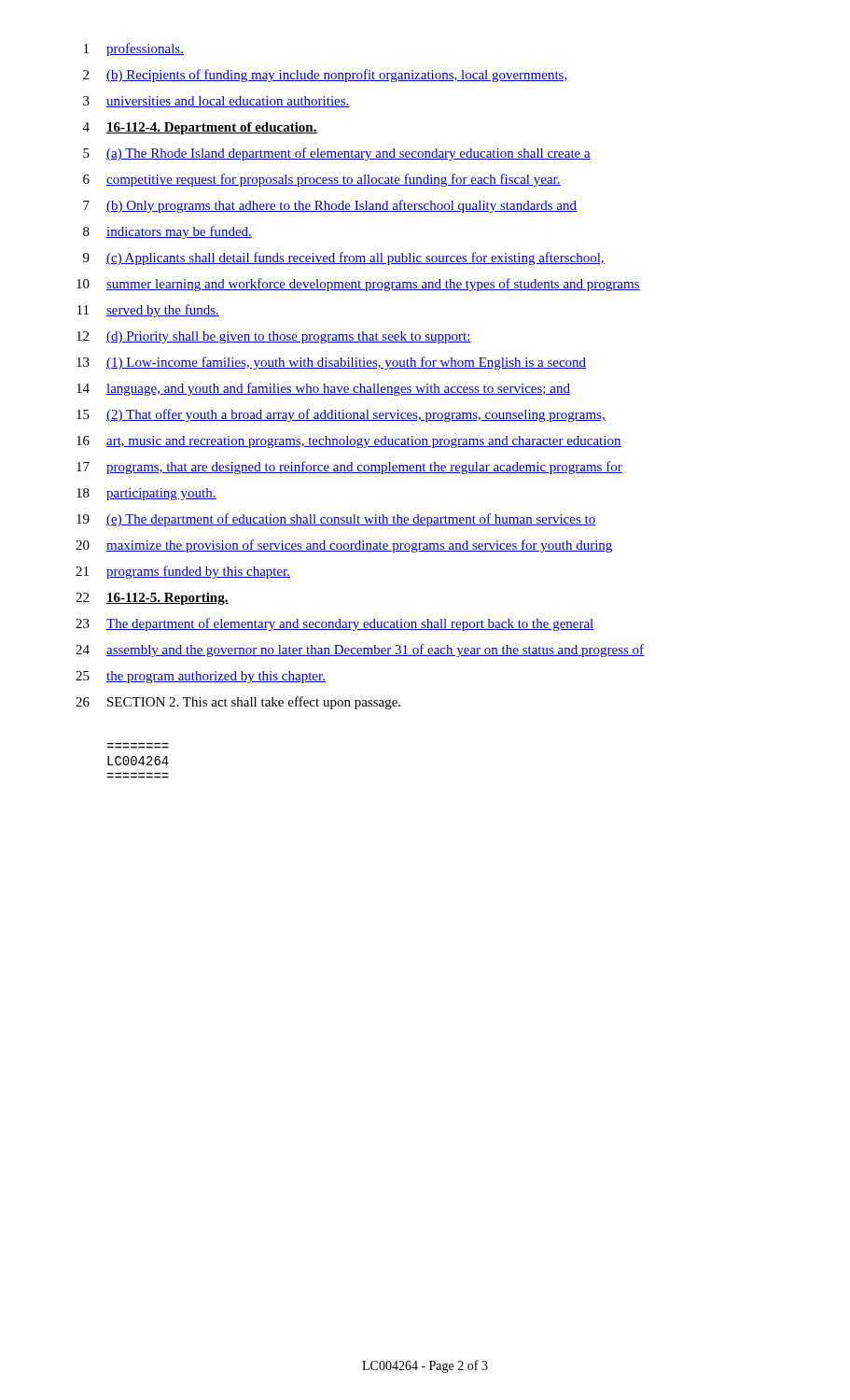
Task: Click the passage that begins "13 (1) Low-income families, youth"
Action: [425, 363]
